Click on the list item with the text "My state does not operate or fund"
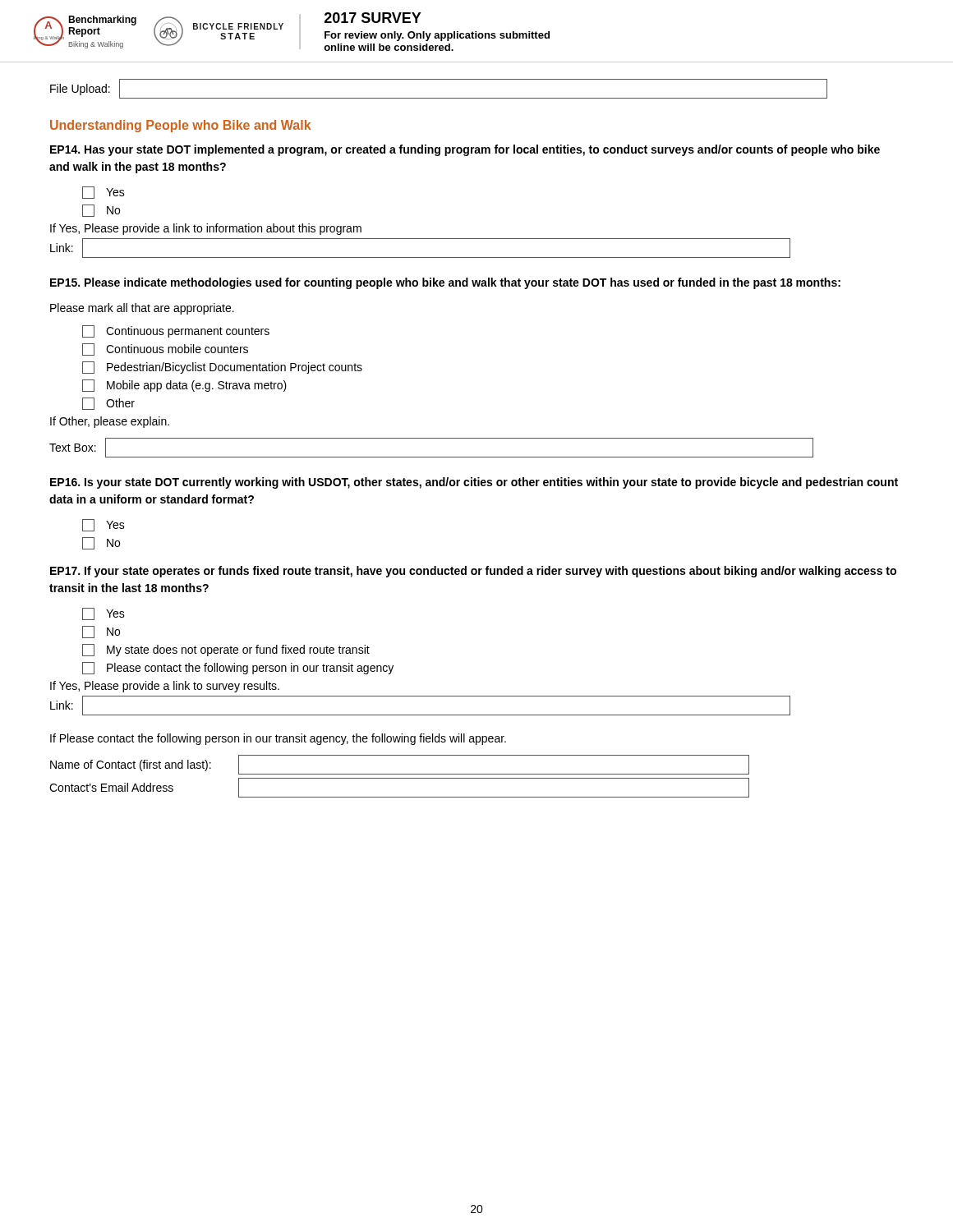Screen dimensions: 1232x953 click(x=226, y=650)
